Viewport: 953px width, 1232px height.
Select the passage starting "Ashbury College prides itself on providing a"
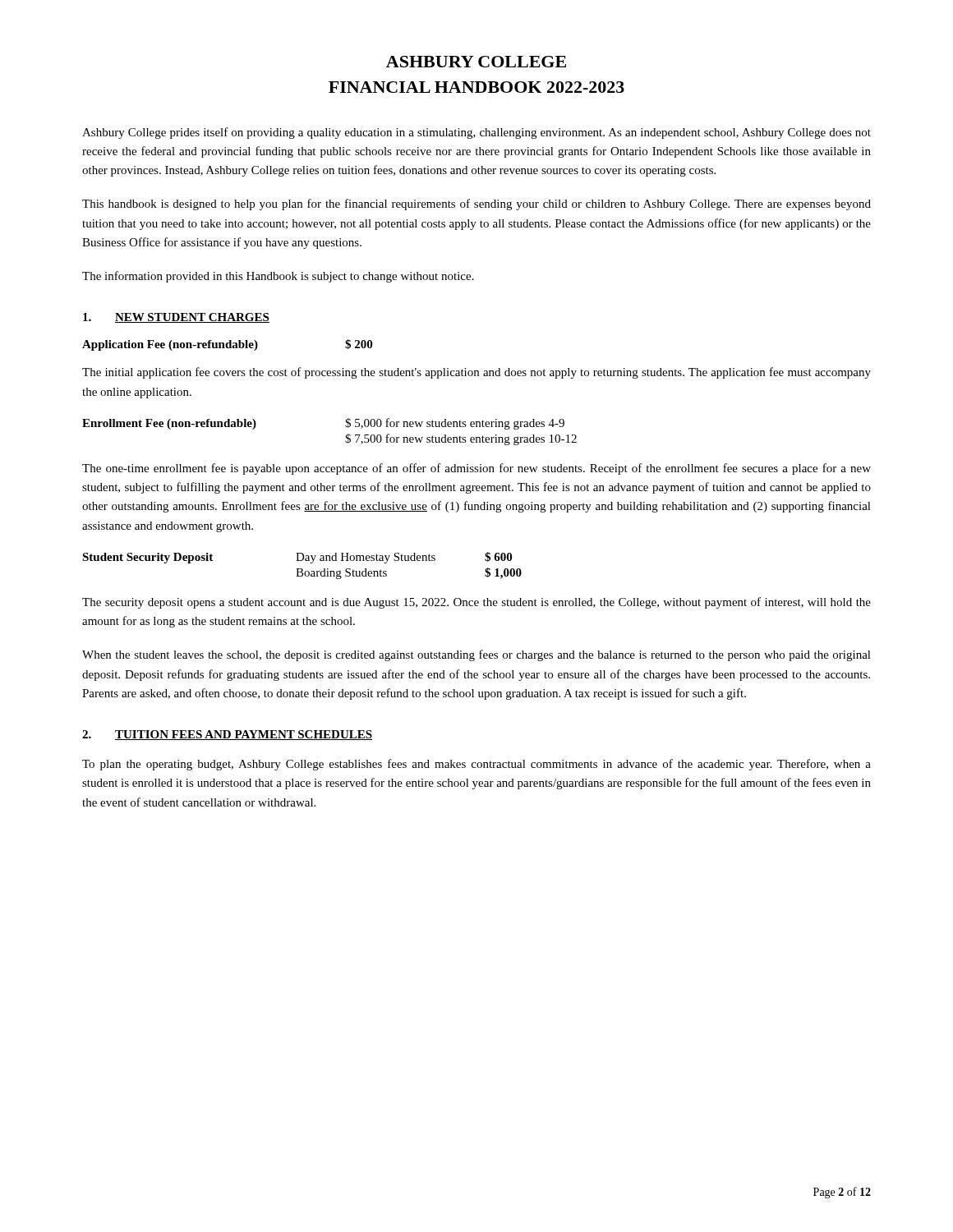pyautogui.click(x=476, y=151)
